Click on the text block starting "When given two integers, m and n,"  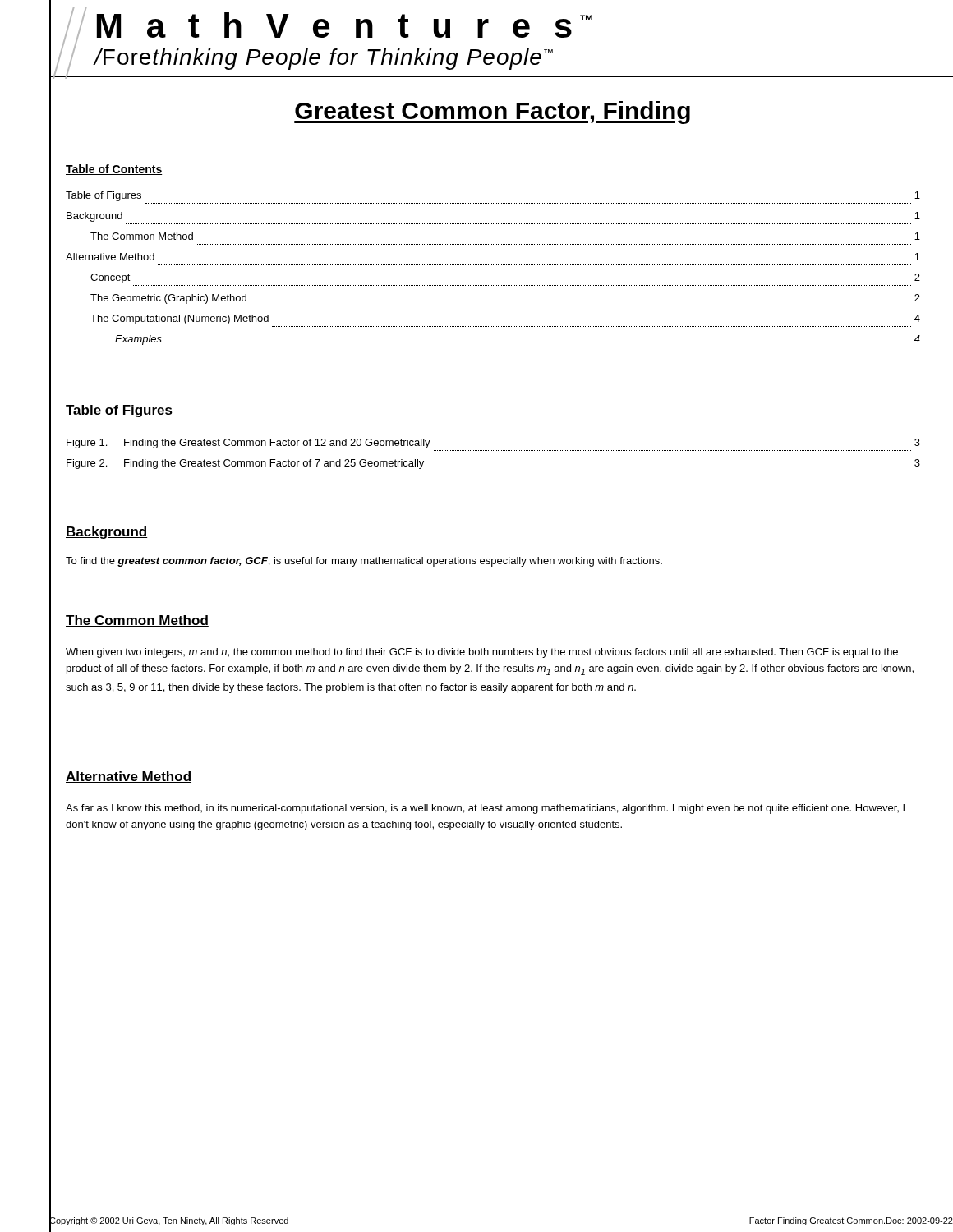(490, 669)
